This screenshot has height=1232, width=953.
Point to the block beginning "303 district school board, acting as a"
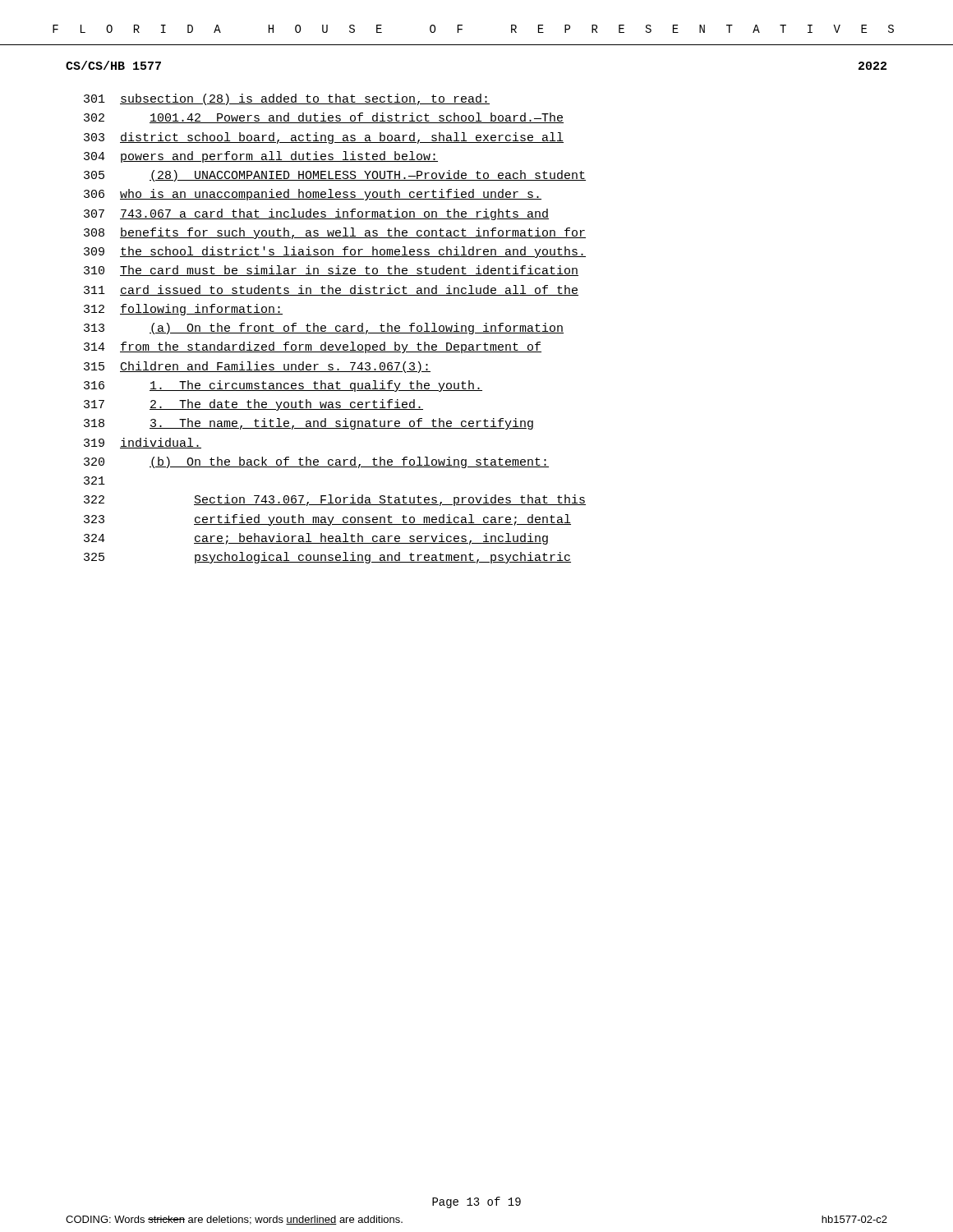coord(476,138)
